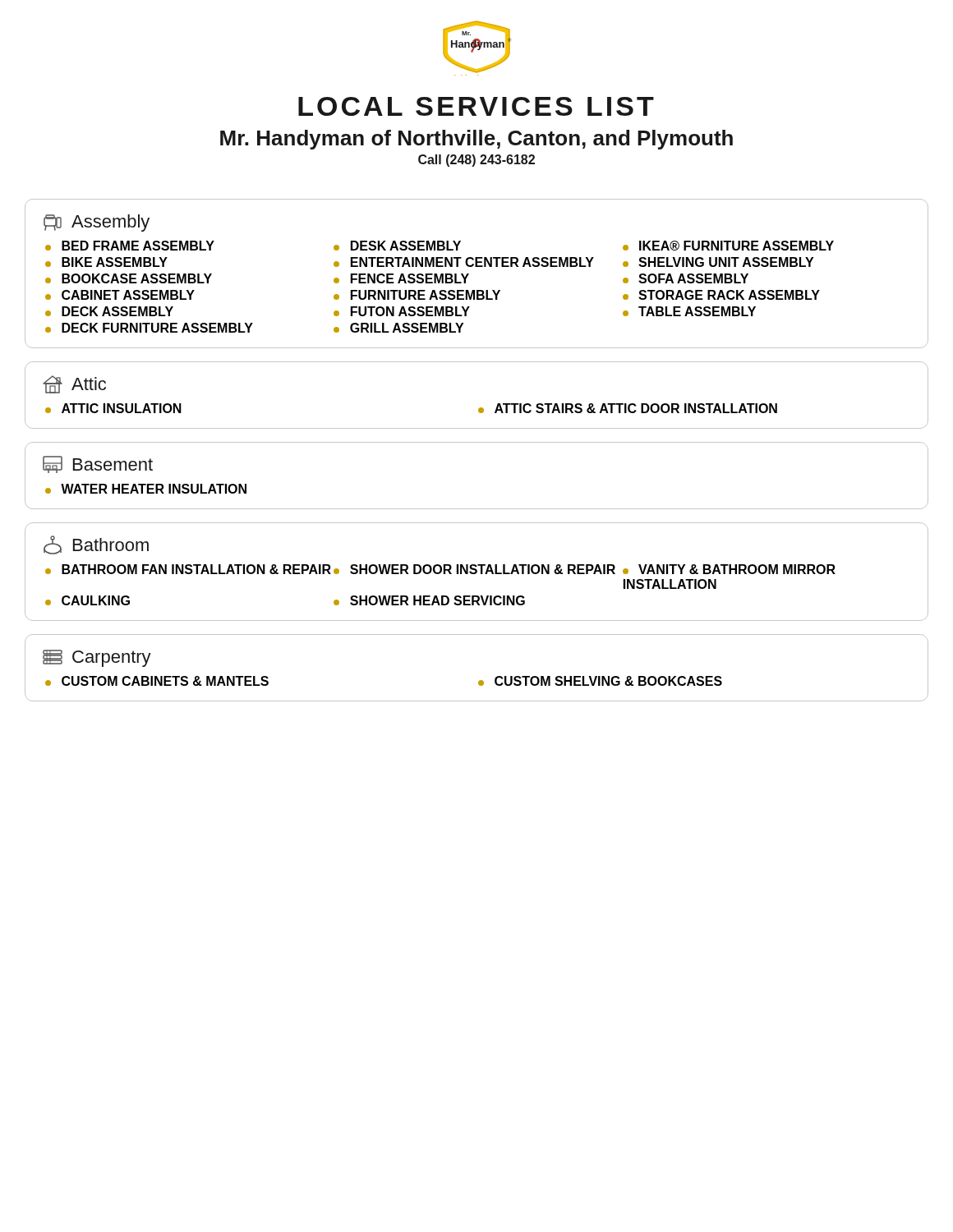Find "TABLE ASSEMBLY" on this page

pyautogui.click(x=689, y=312)
